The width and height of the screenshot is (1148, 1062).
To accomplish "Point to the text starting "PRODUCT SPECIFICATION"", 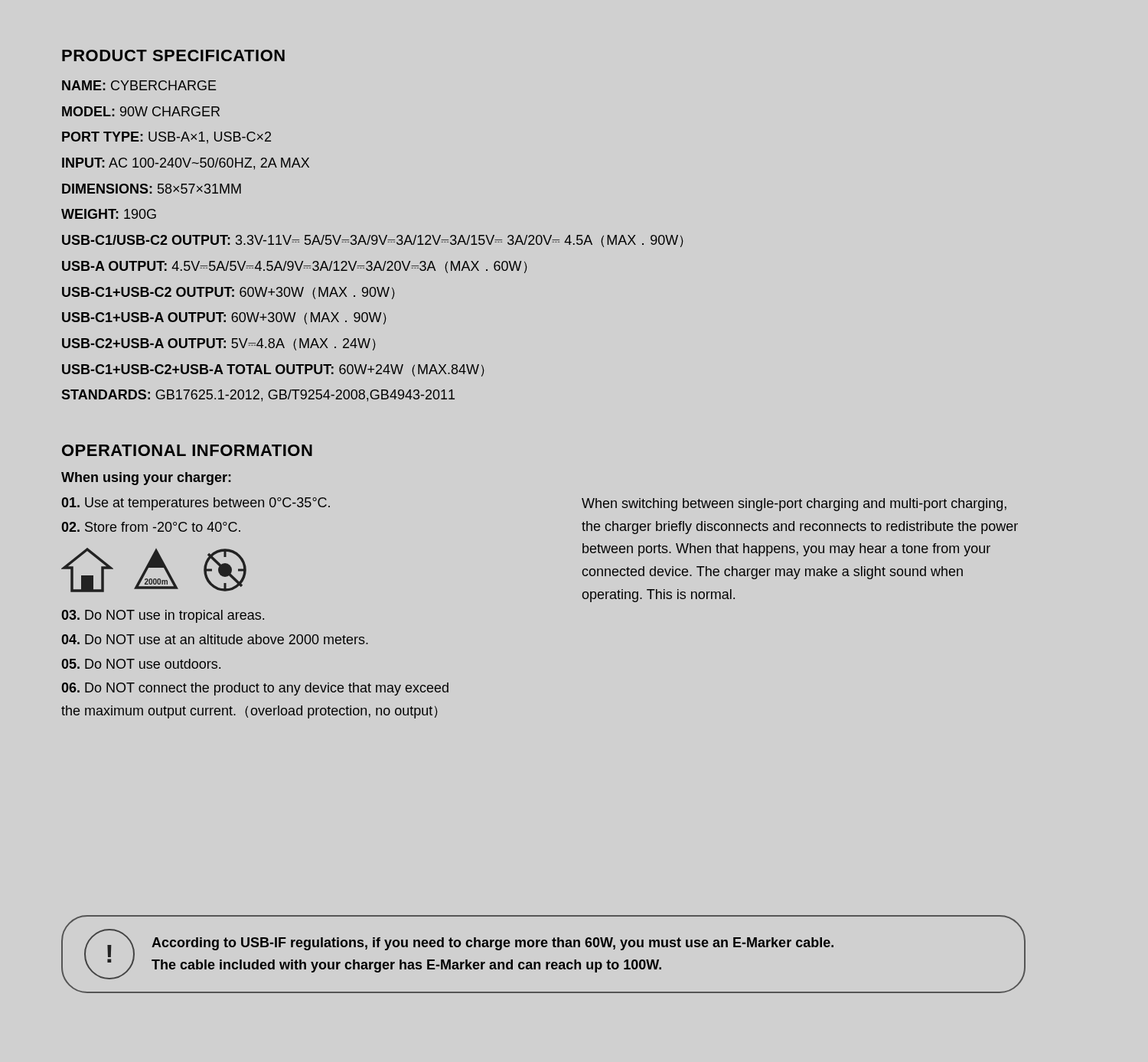I will tap(174, 55).
